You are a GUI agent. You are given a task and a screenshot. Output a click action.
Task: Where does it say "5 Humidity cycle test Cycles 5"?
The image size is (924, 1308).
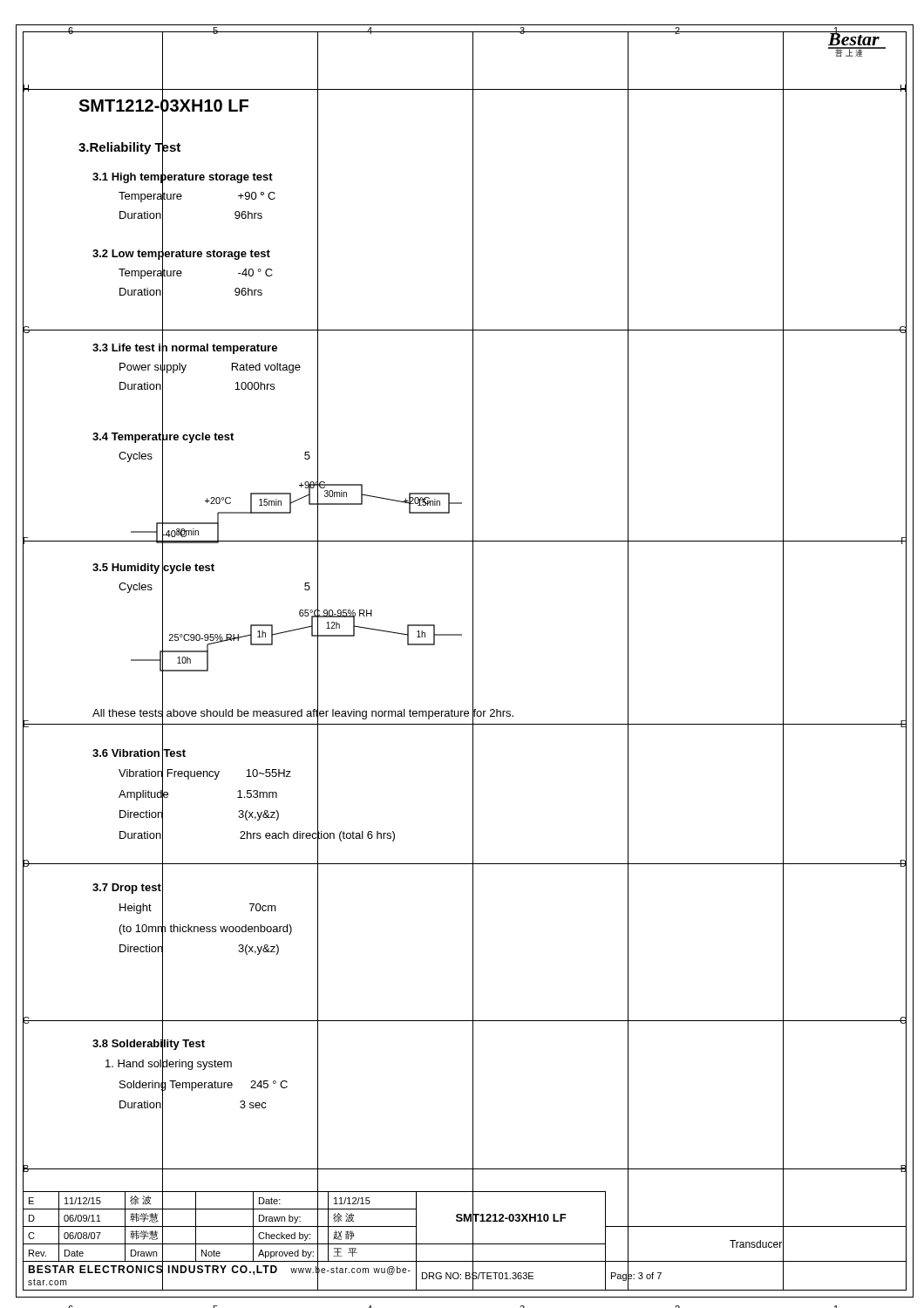(x=201, y=577)
